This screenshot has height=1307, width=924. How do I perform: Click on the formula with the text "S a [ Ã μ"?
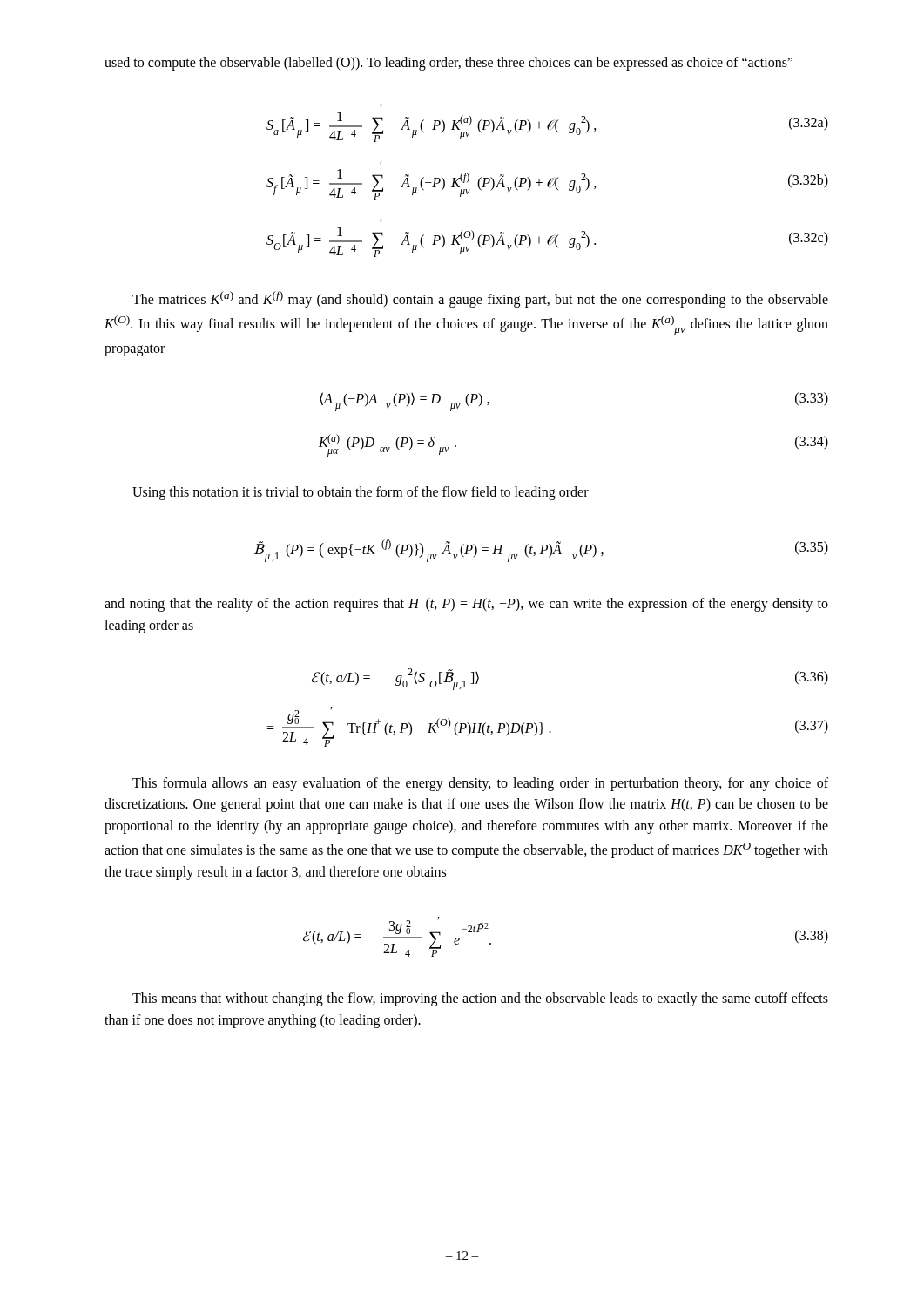[x=466, y=123]
